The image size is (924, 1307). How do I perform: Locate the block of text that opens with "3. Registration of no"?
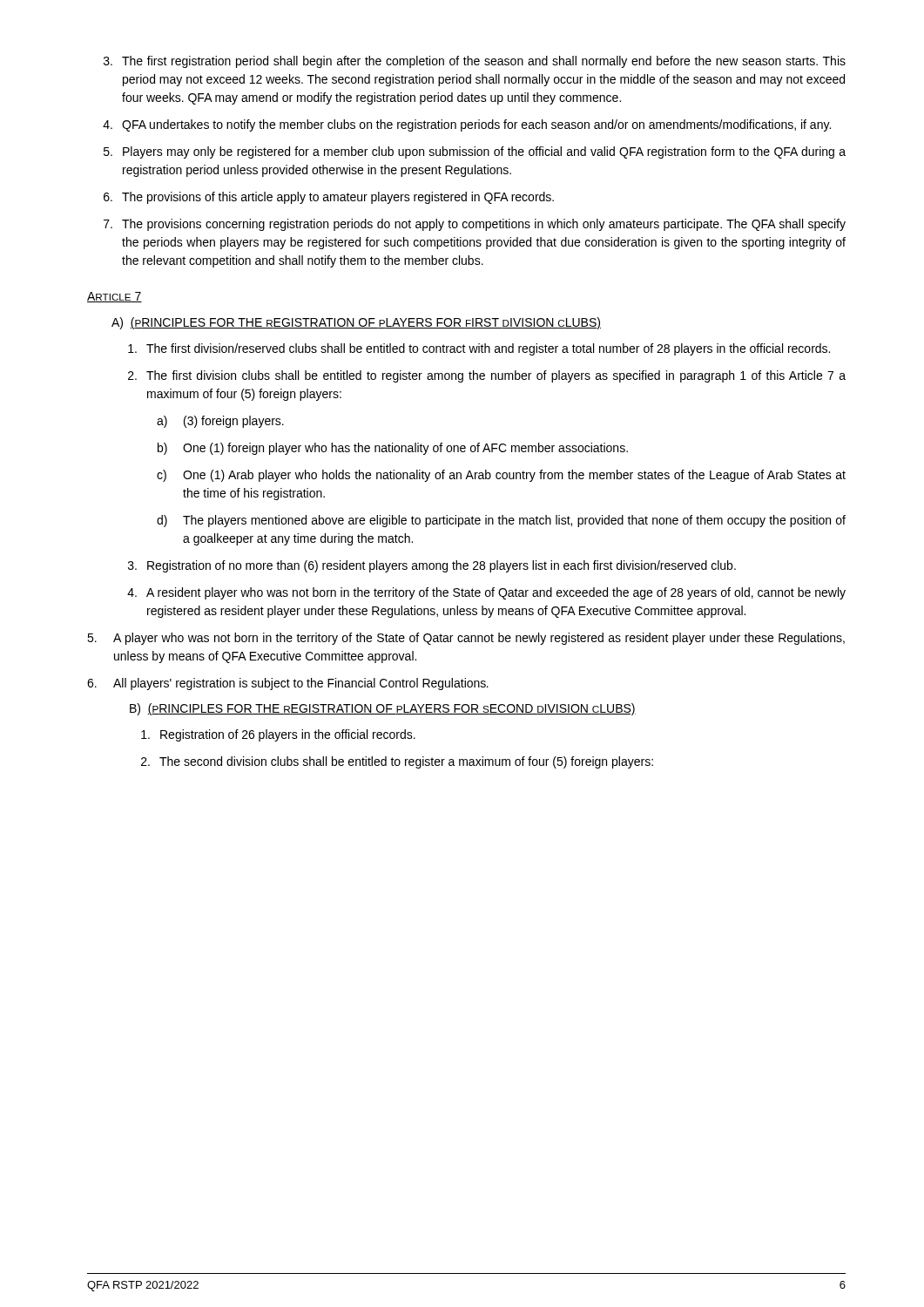click(479, 566)
